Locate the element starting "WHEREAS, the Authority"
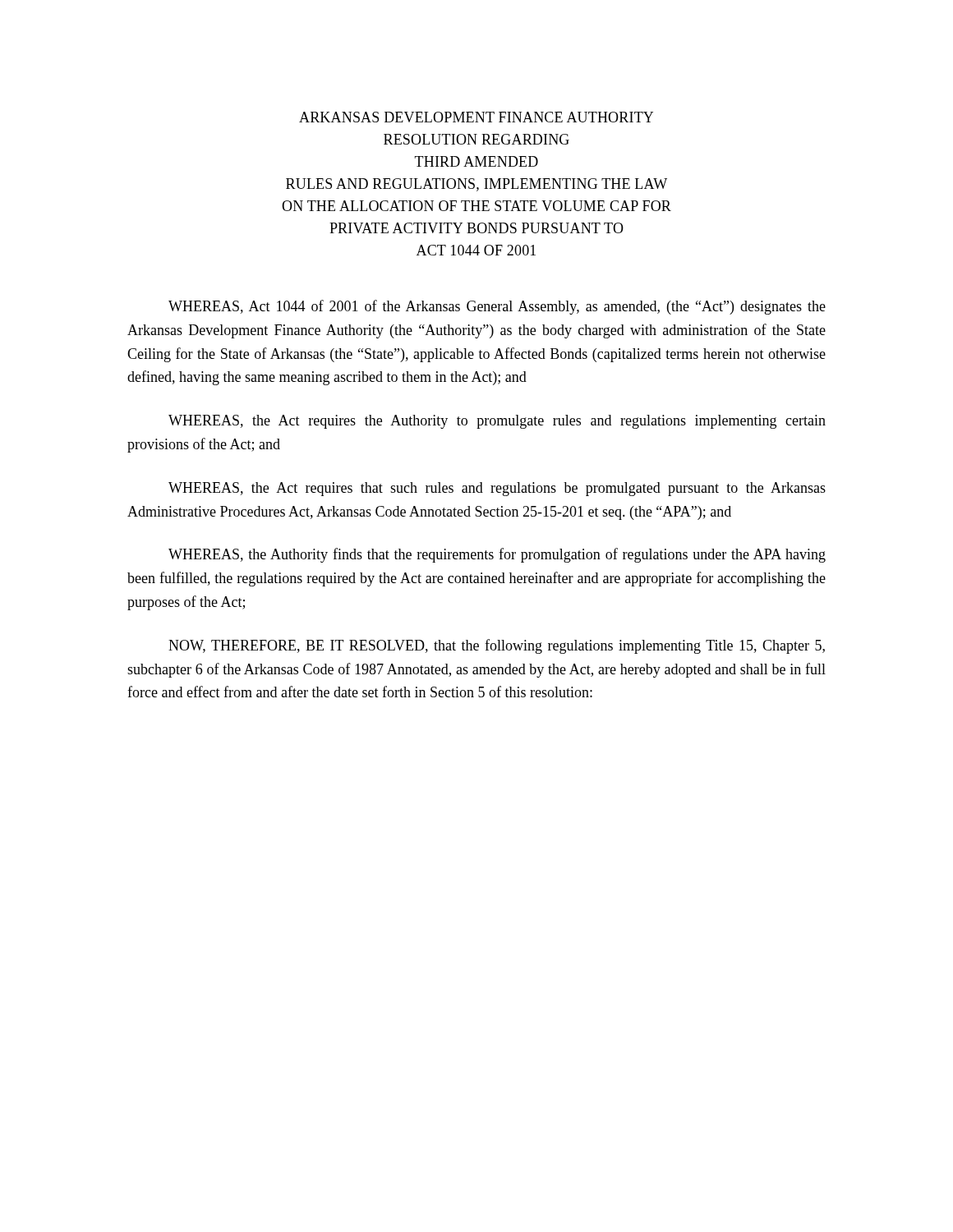This screenshot has width=953, height=1232. pos(476,578)
